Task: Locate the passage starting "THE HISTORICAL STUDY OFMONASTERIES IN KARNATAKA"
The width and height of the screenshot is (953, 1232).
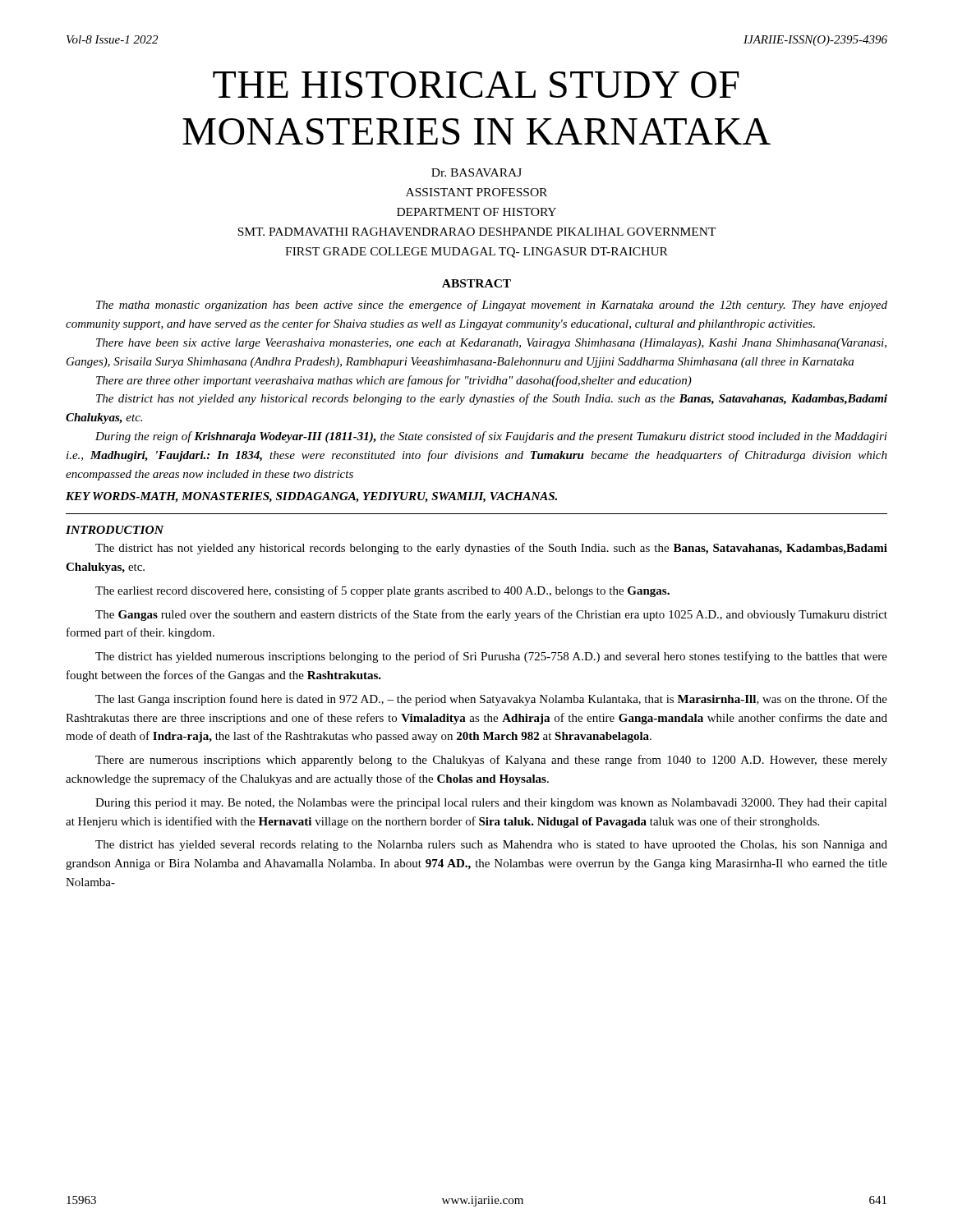Action: pyautogui.click(x=476, y=108)
